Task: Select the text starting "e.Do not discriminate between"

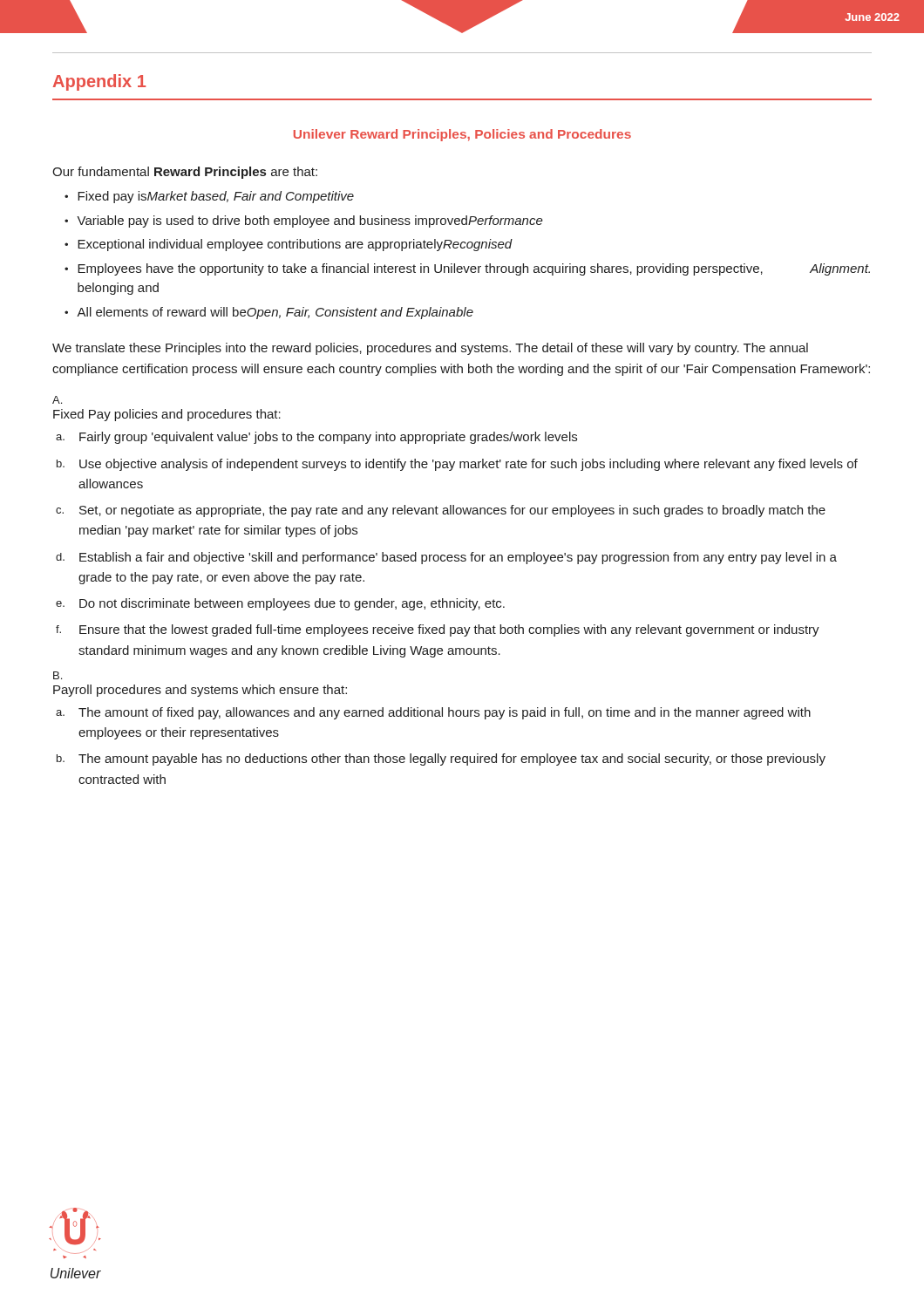Action: [x=462, y=603]
